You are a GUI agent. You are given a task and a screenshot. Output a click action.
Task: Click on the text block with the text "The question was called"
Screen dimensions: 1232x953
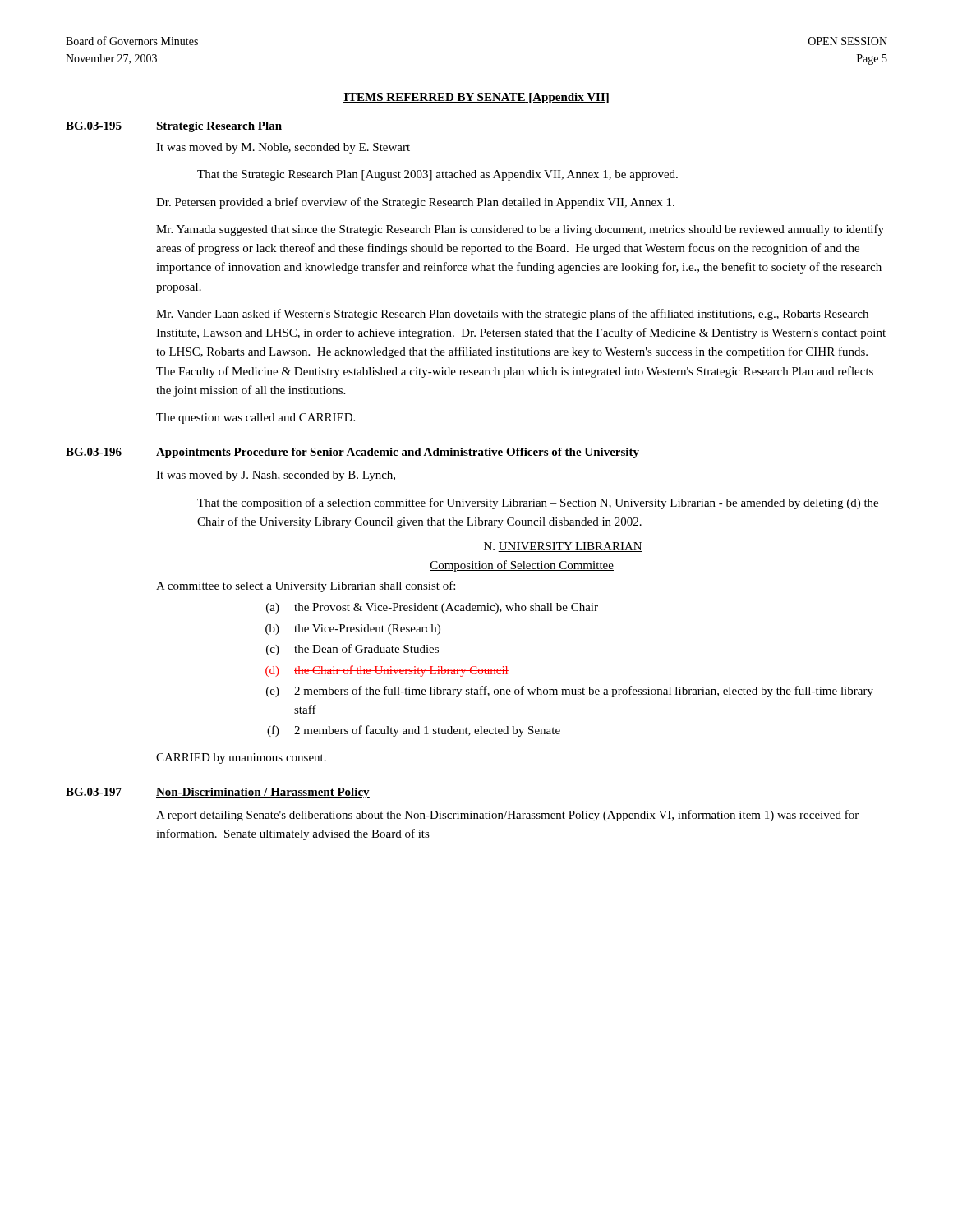256,417
